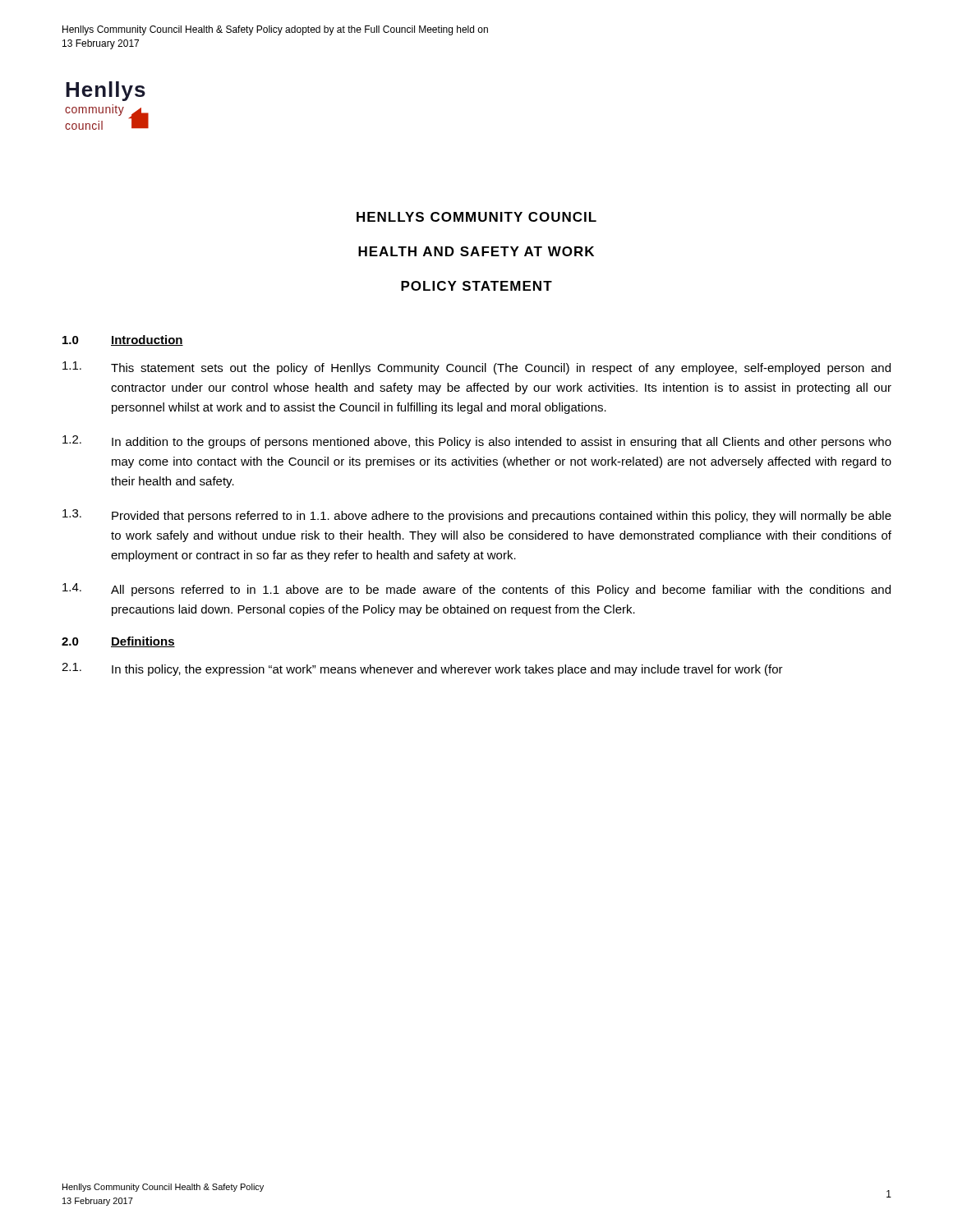Navigate to the region starting "HENLLYS COMMUNITY COUNCIL"
Image resolution: width=953 pixels, height=1232 pixels.
pyautogui.click(x=476, y=217)
